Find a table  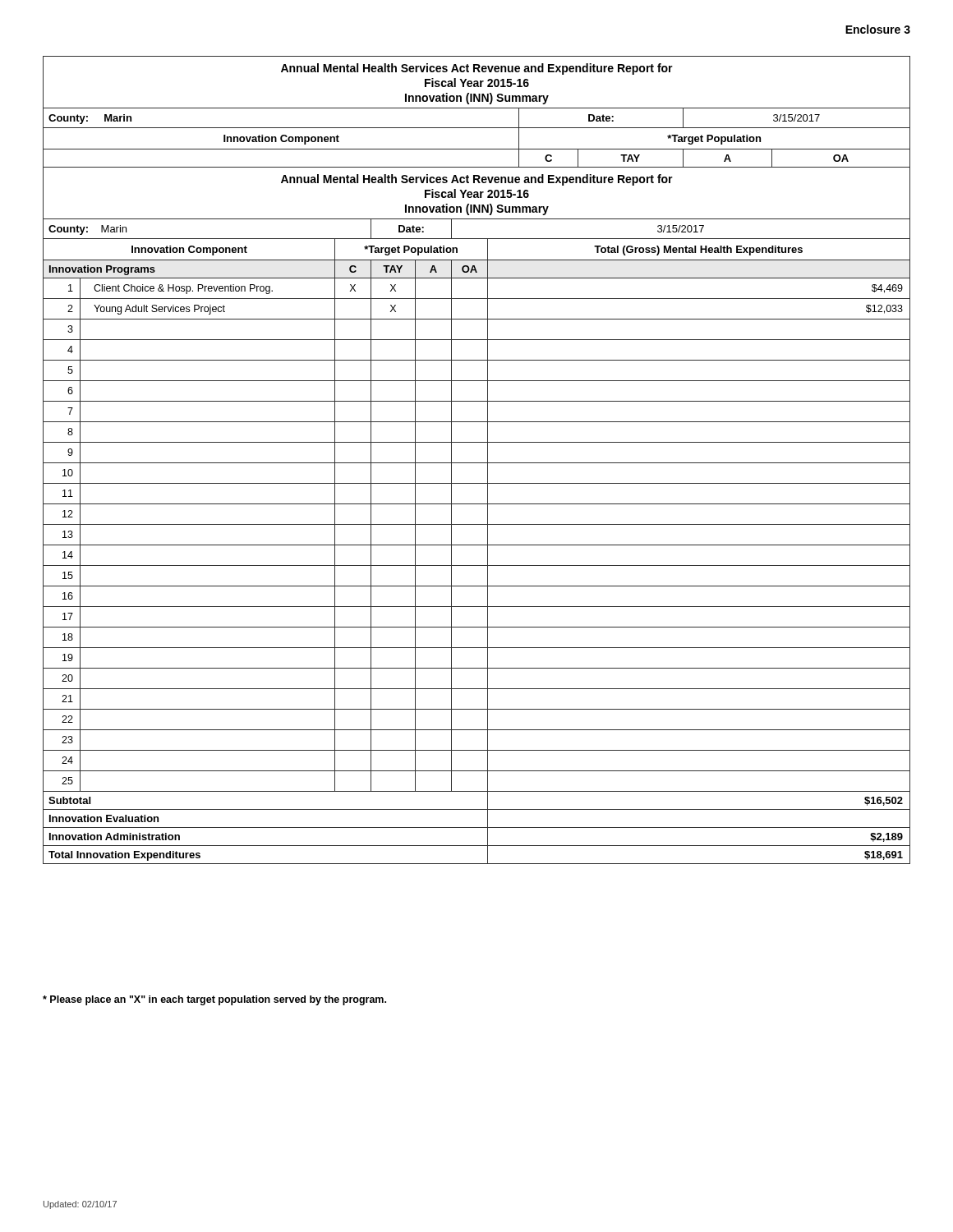pos(476,460)
